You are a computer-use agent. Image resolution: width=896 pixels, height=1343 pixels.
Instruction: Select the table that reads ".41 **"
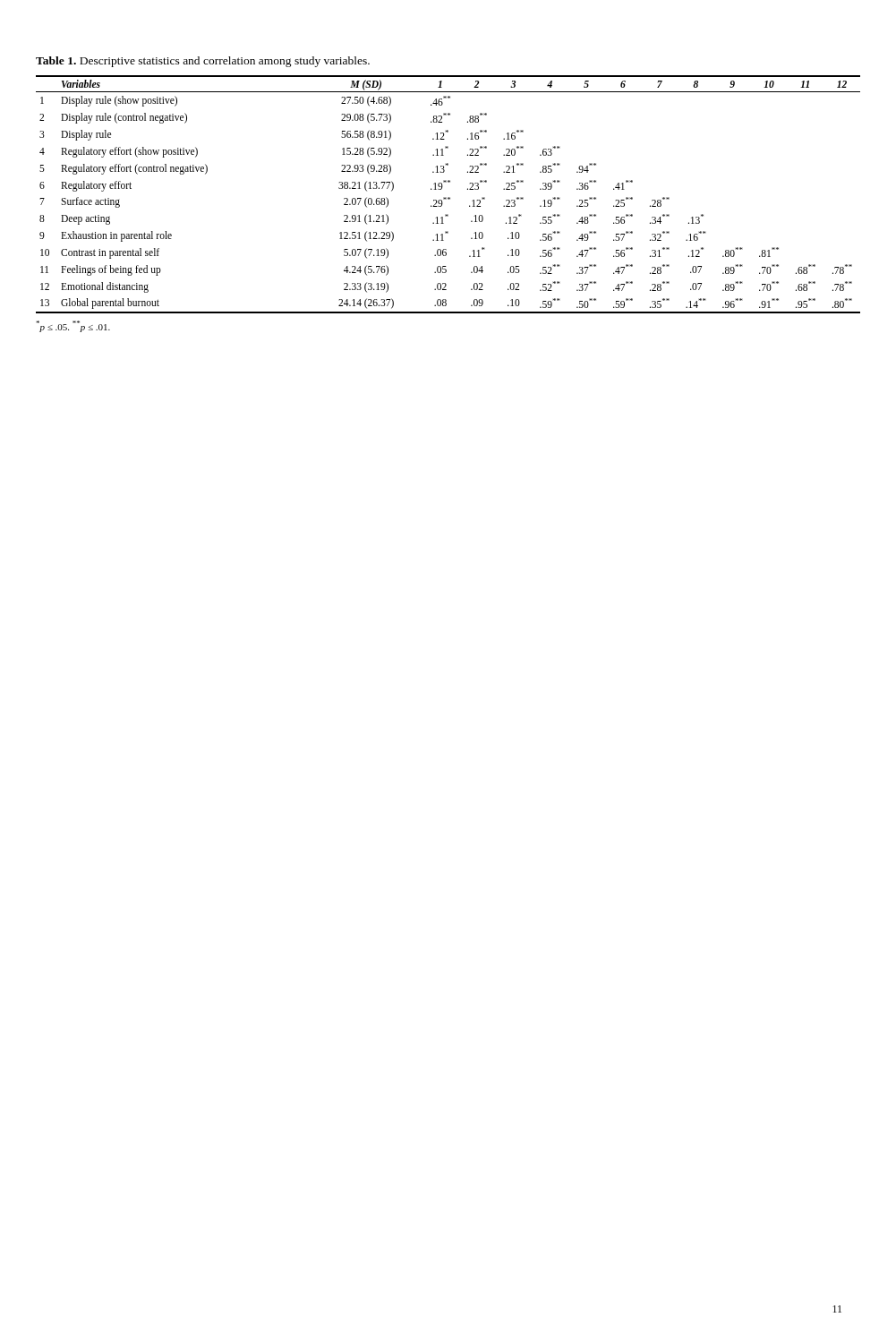(448, 194)
